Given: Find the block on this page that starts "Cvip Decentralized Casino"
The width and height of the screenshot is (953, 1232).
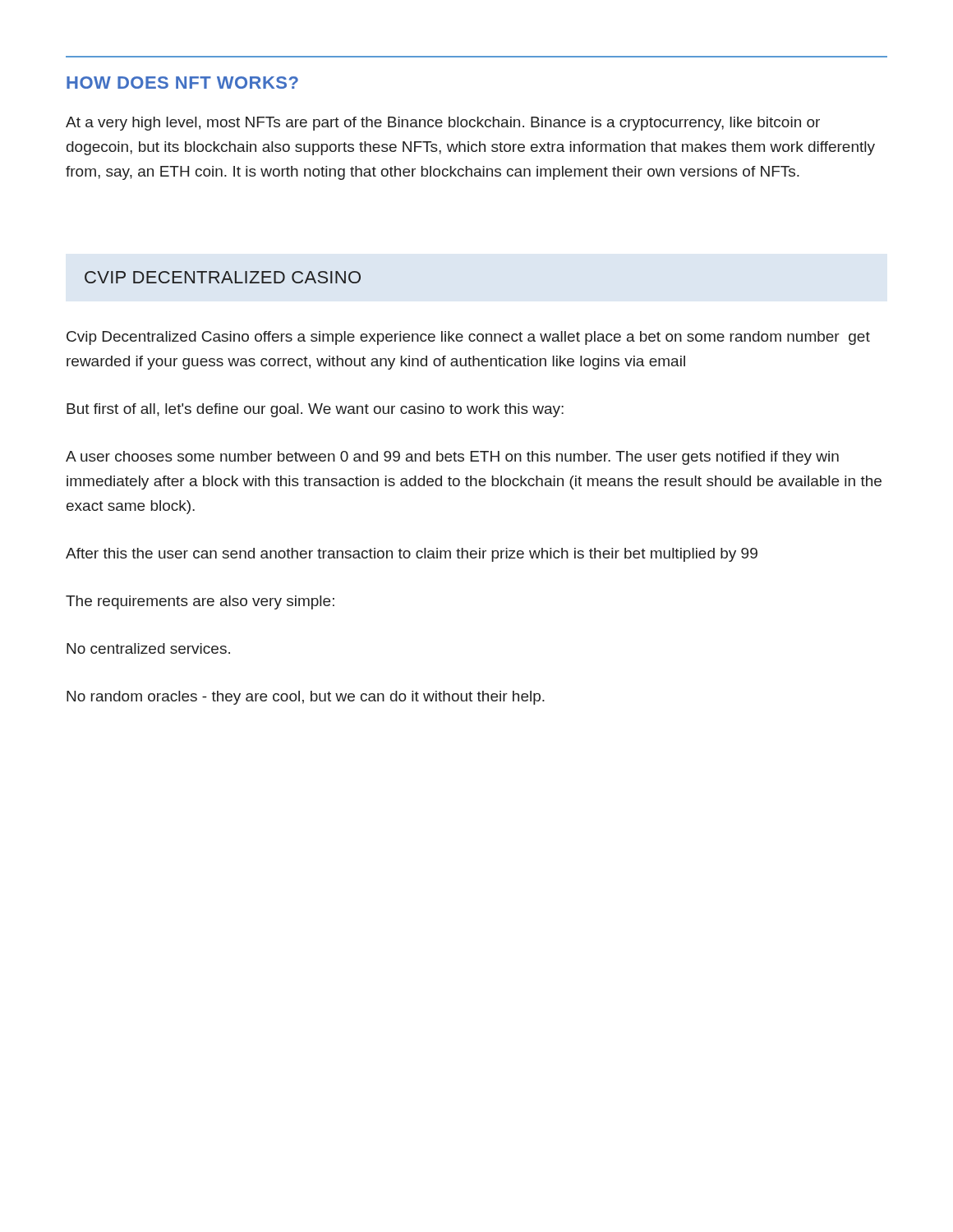Looking at the screenshot, I should click(x=468, y=349).
